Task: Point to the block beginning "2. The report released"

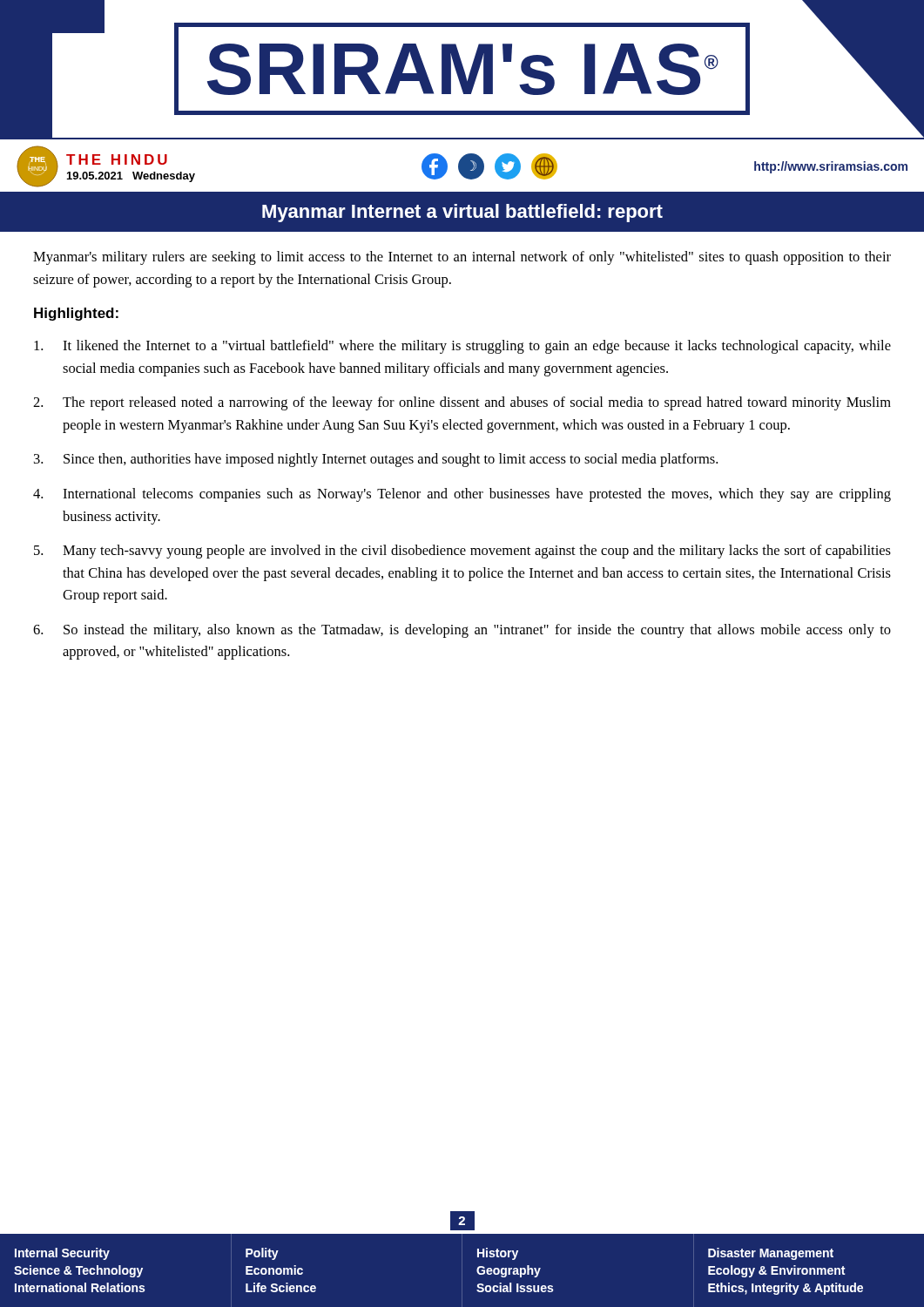Action: tap(462, 414)
